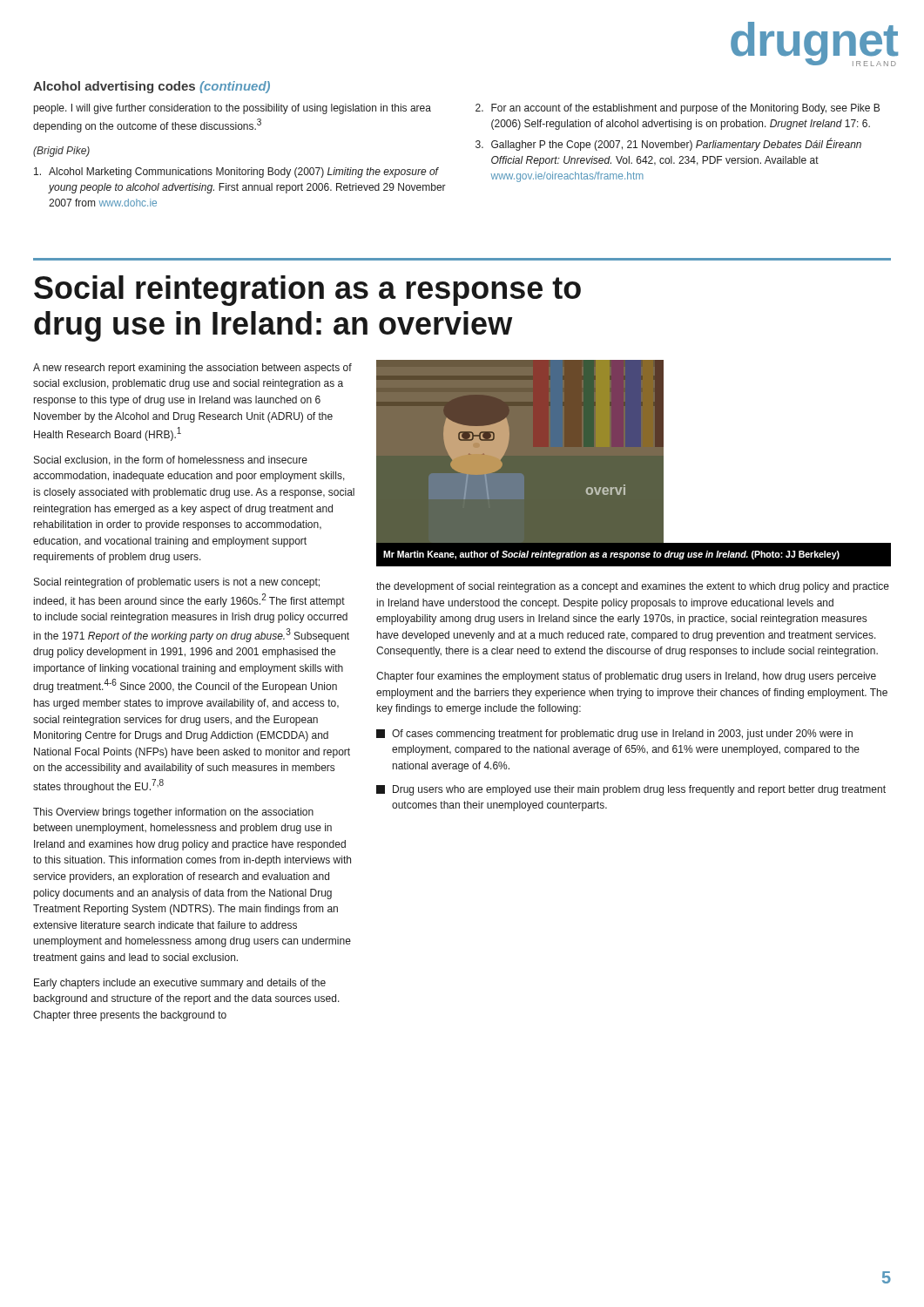Point to the element starting "Chapter four examines the employment"

(632, 692)
